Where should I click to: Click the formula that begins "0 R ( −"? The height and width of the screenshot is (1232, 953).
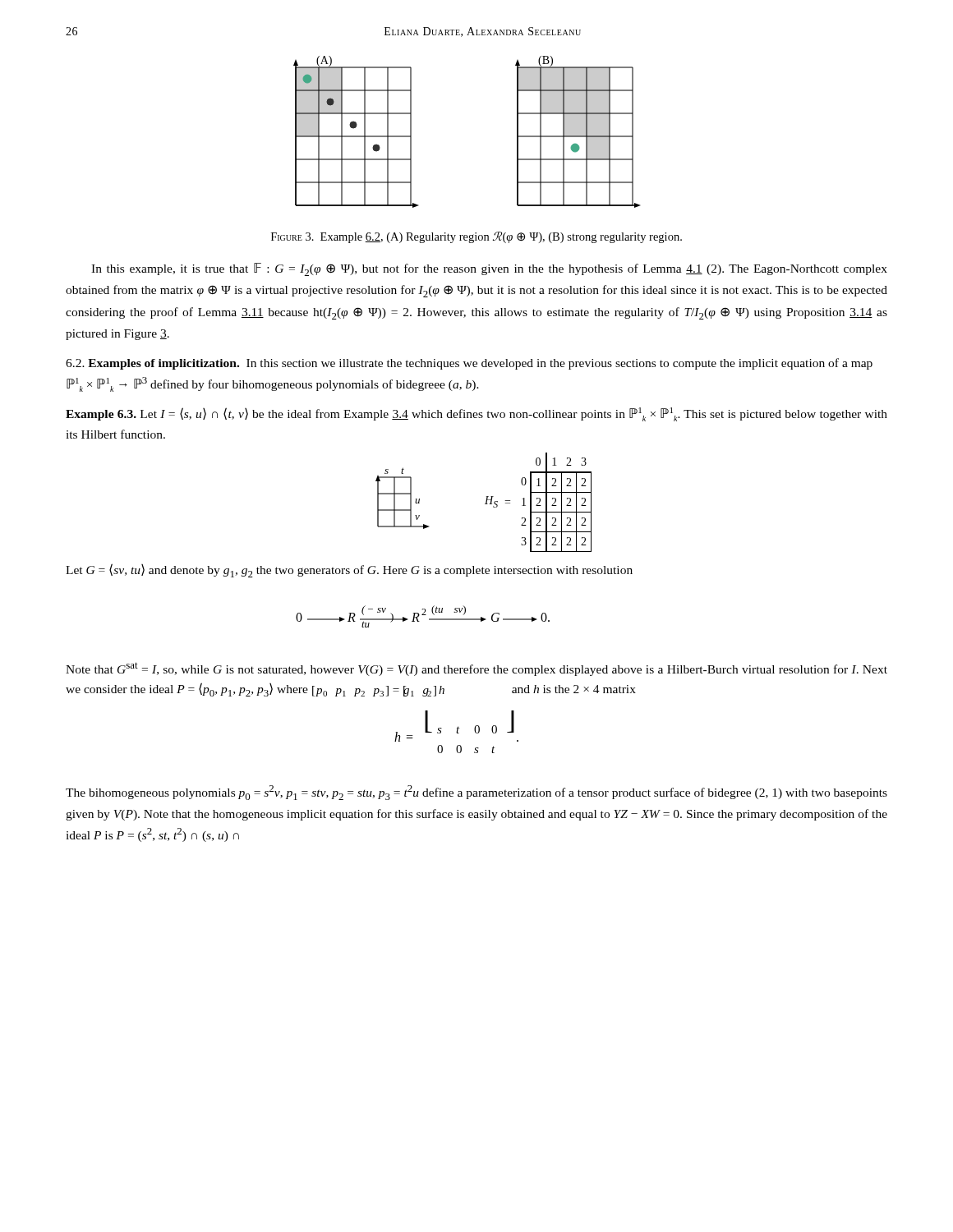click(476, 617)
